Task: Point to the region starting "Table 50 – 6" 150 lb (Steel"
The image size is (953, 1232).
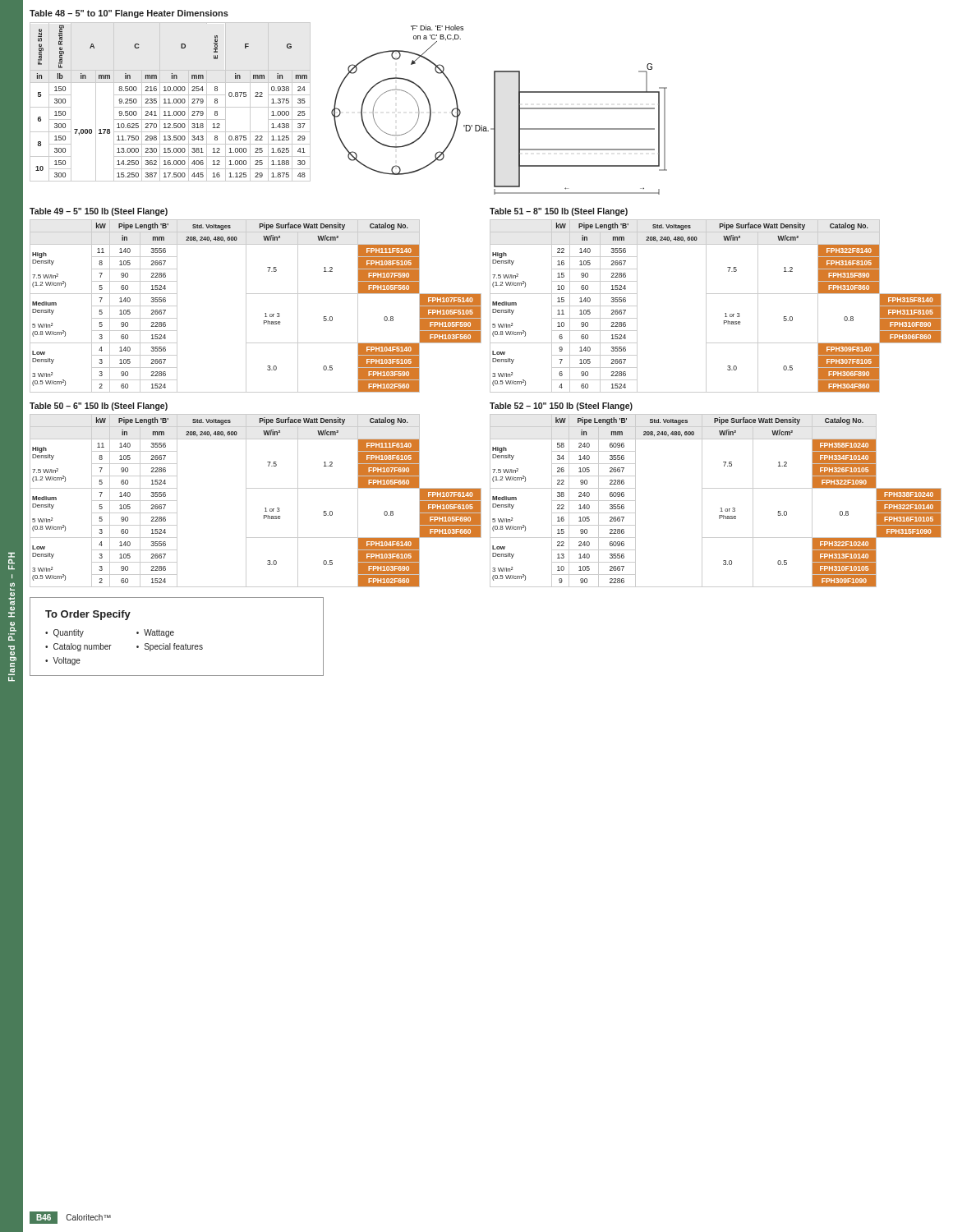Action: tap(99, 406)
